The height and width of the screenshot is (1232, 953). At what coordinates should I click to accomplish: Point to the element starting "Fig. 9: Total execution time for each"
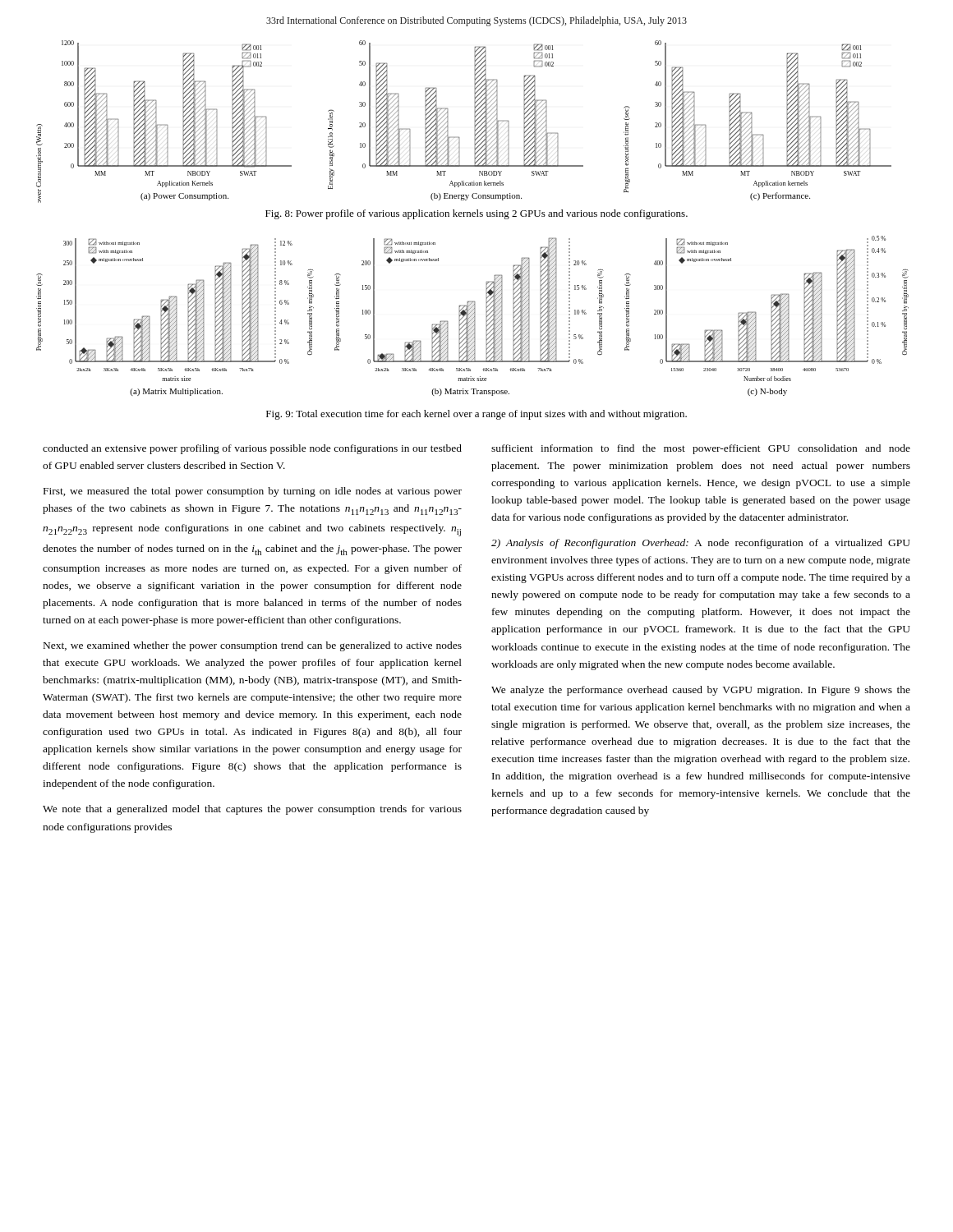coord(476,414)
